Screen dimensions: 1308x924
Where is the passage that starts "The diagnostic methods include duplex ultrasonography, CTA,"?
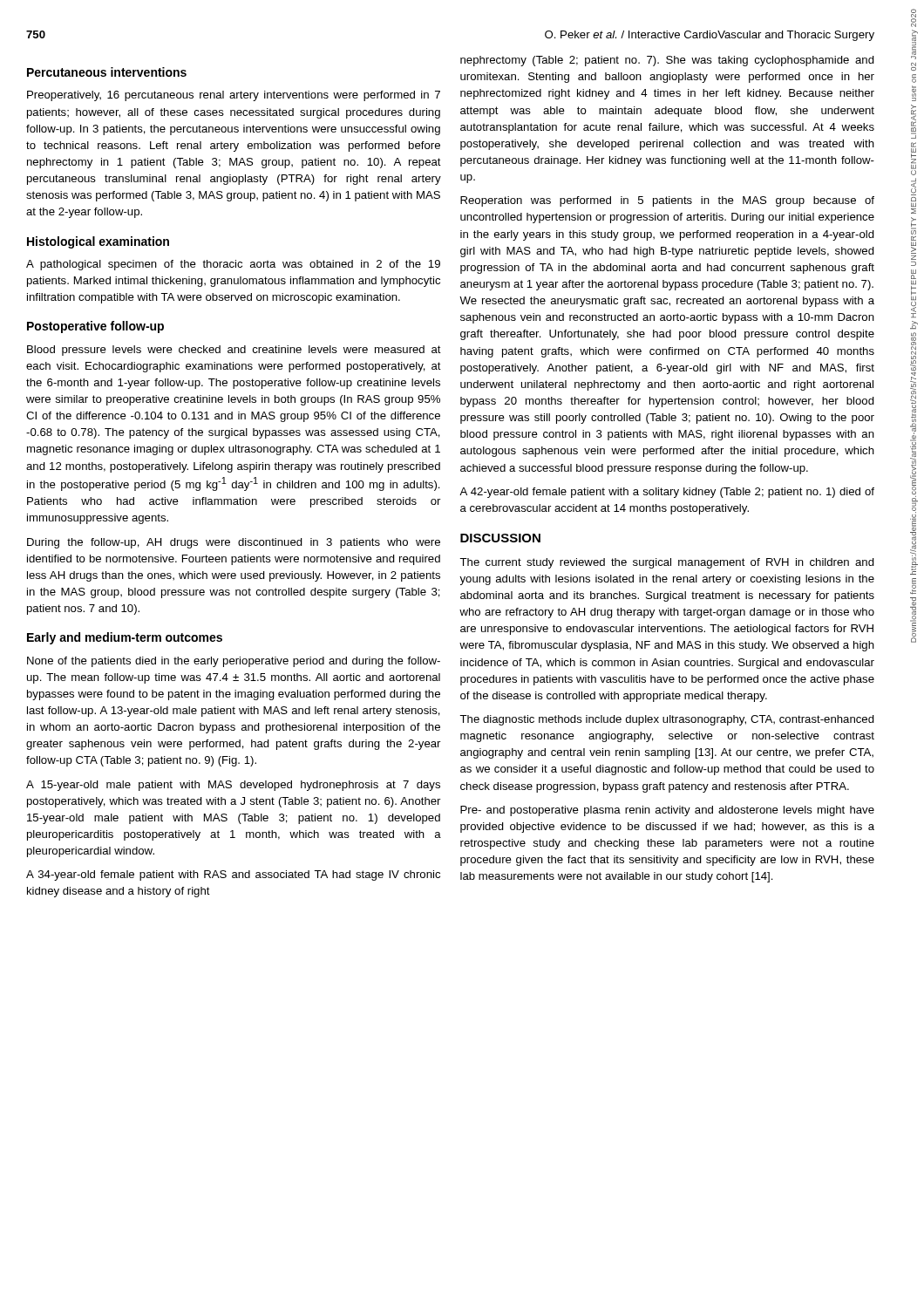(x=667, y=752)
